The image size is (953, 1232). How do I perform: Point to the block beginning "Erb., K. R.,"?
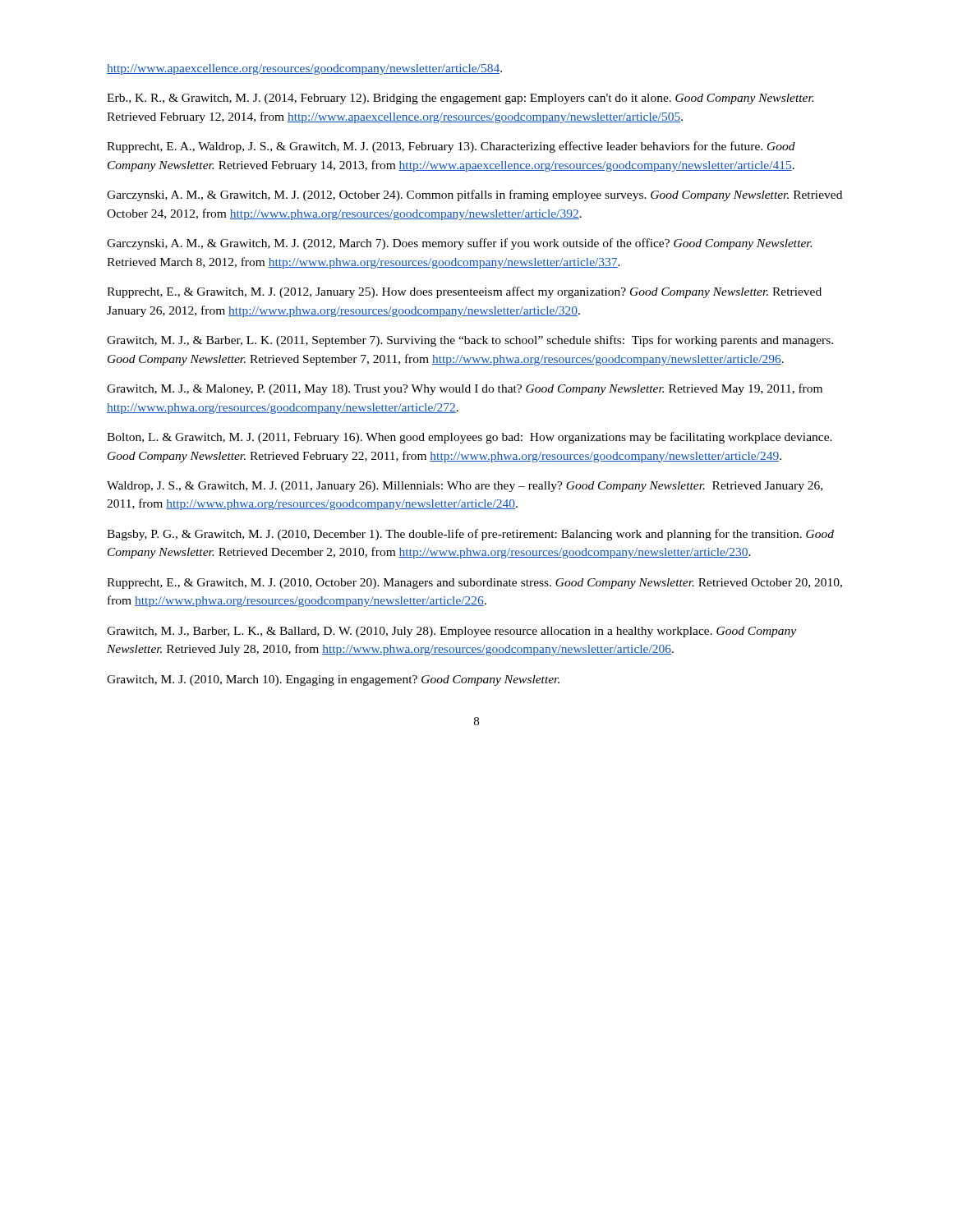click(461, 107)
